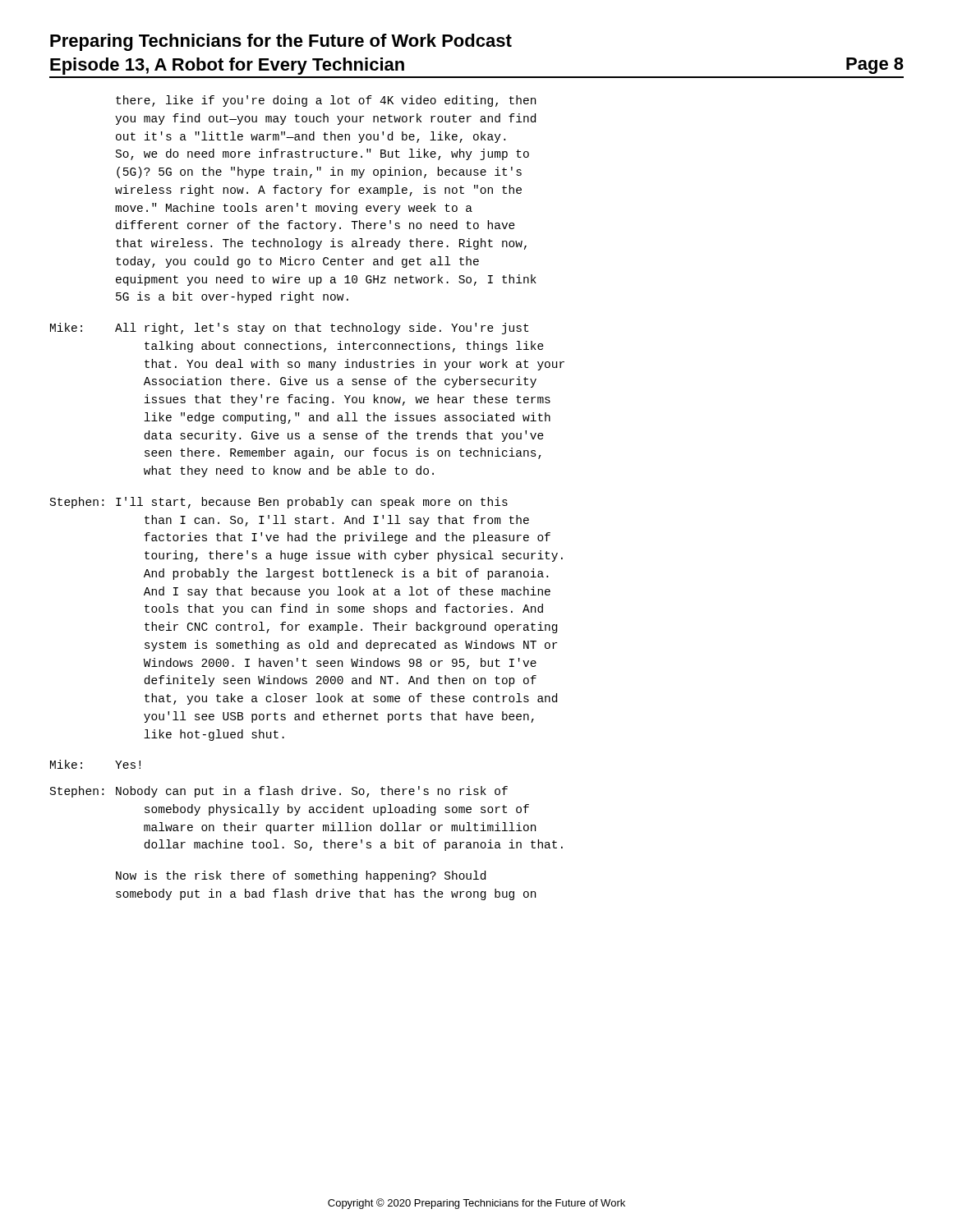Click on the list item that reads "Mike: Yes!"
The image size is (953, 1232).
[x=67, y=764]
